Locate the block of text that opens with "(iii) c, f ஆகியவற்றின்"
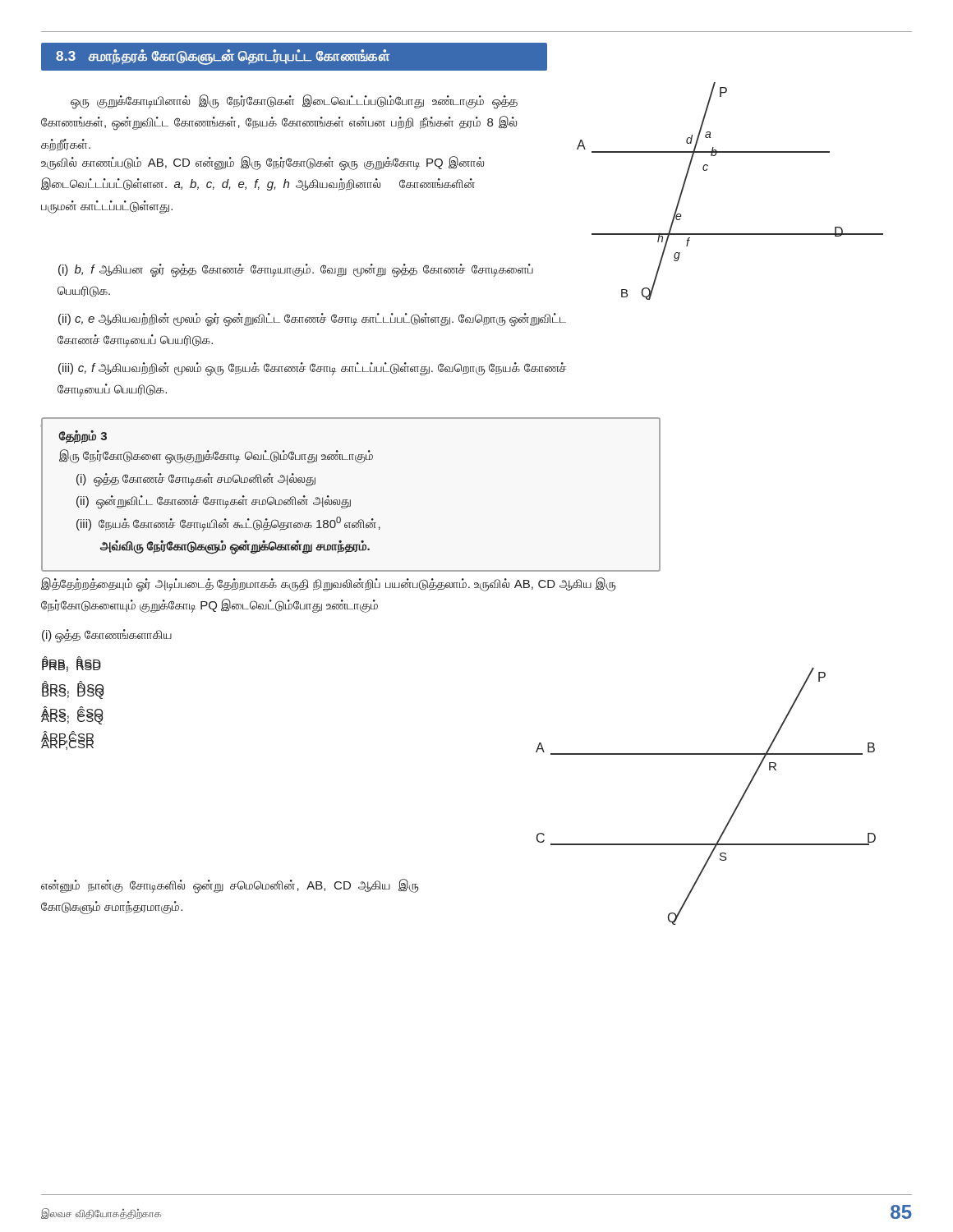The width and height of the screenshot is (953, 1232). click(312, 378)
